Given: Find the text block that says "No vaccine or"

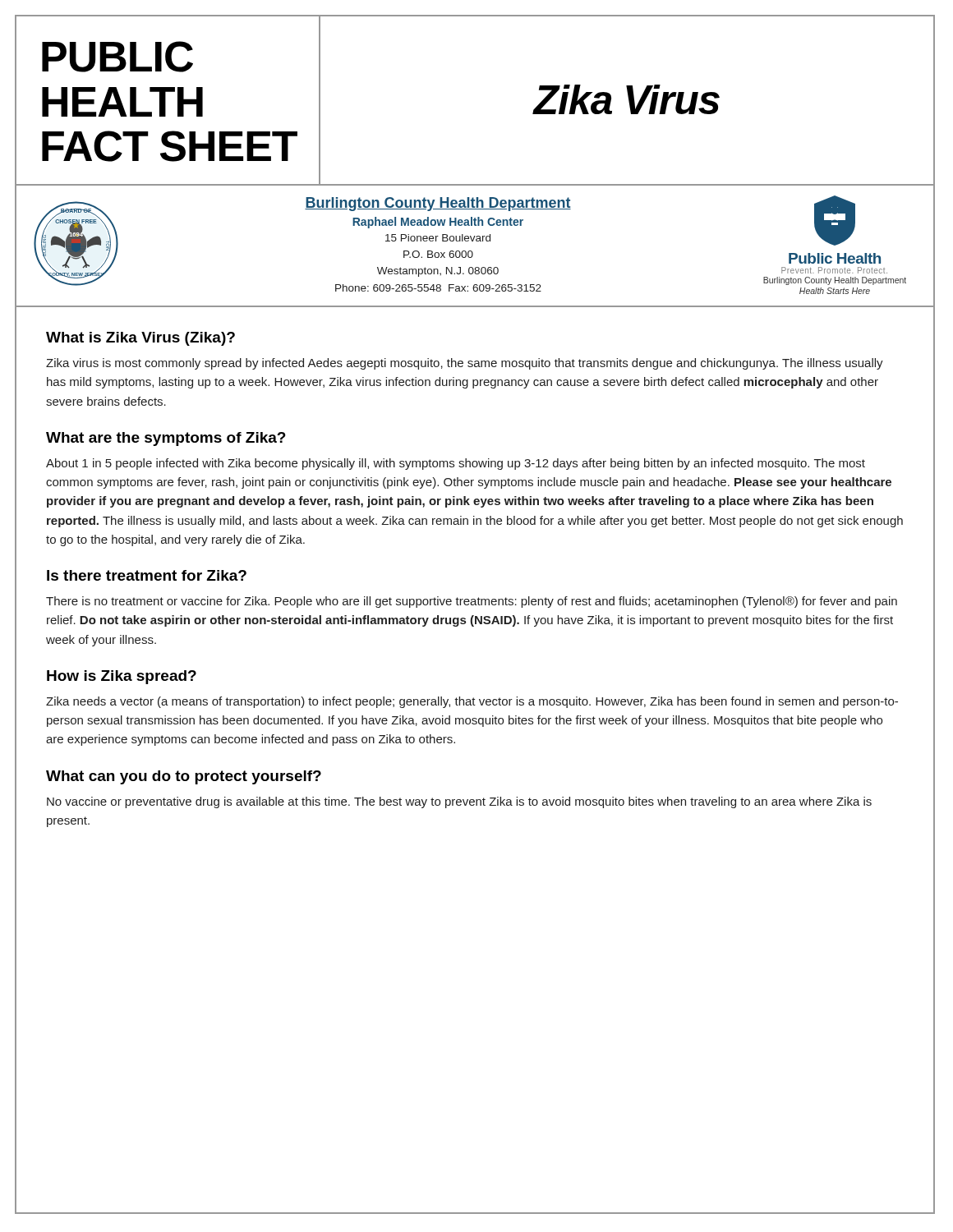Looking at the screenshot, I should click(x=459, y=810).
